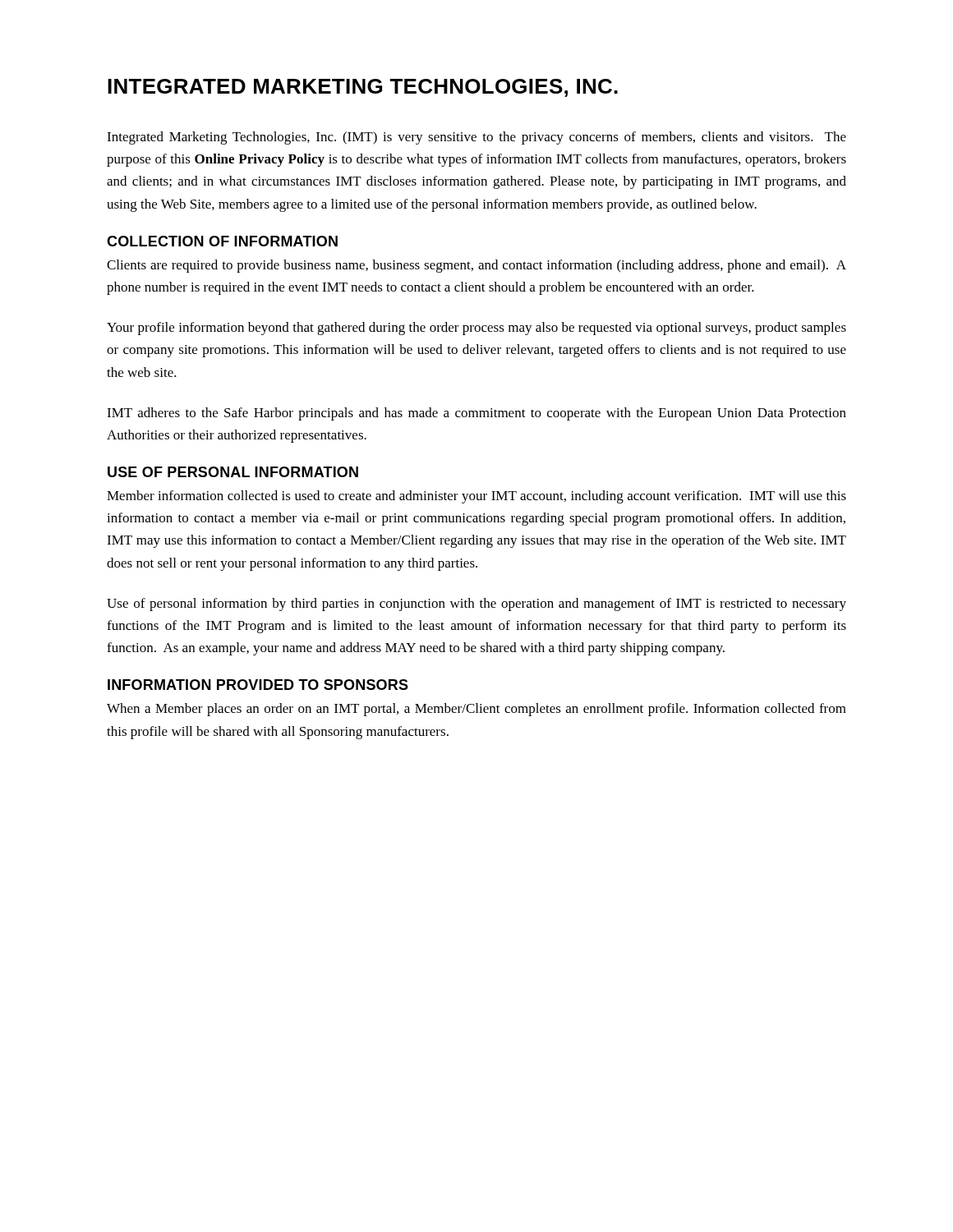Locate the section header that reads "USE OF PERSONAL INFORMATION"

(233, 472)
